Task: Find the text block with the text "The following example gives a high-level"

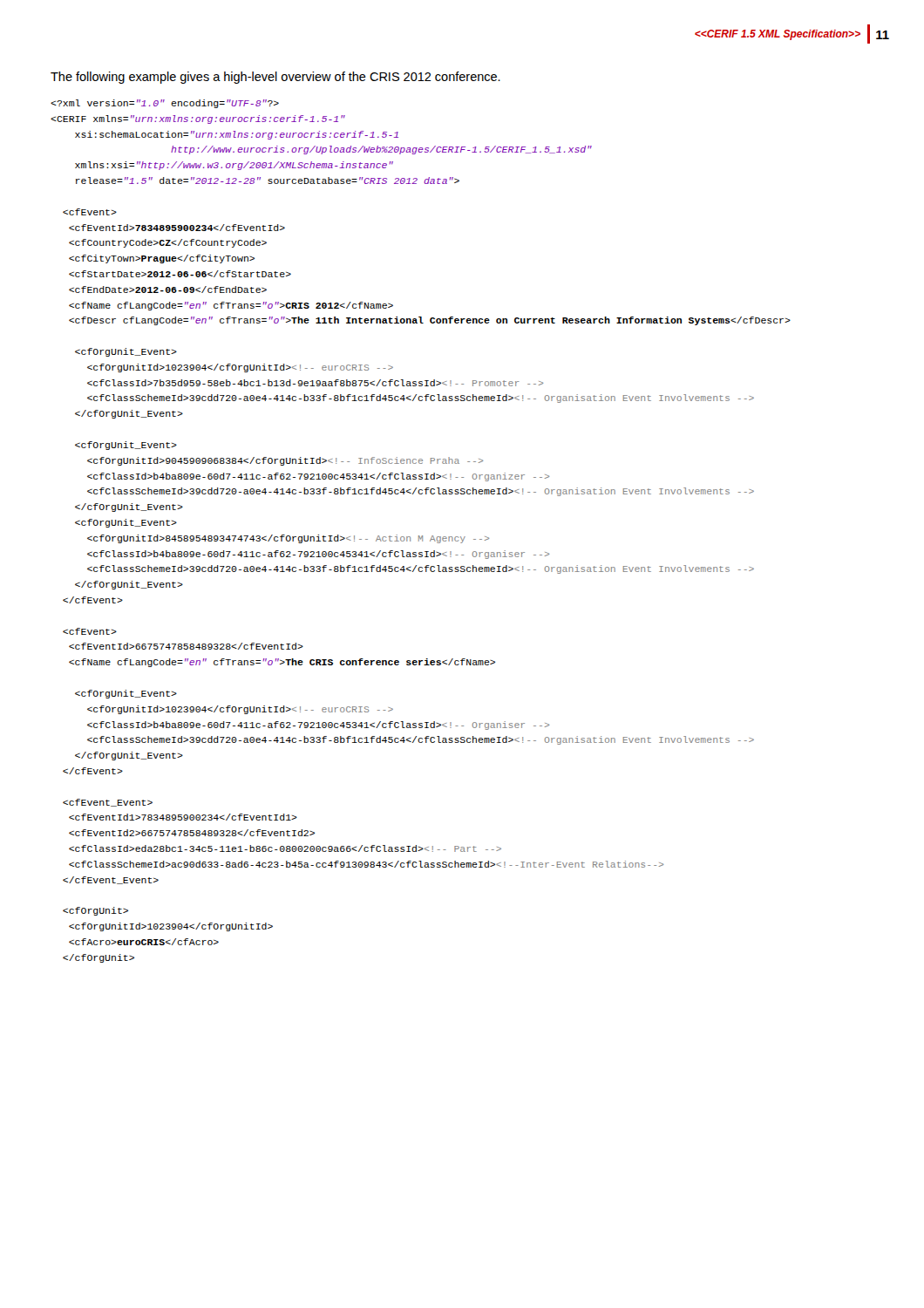Action: pos(276,77)
